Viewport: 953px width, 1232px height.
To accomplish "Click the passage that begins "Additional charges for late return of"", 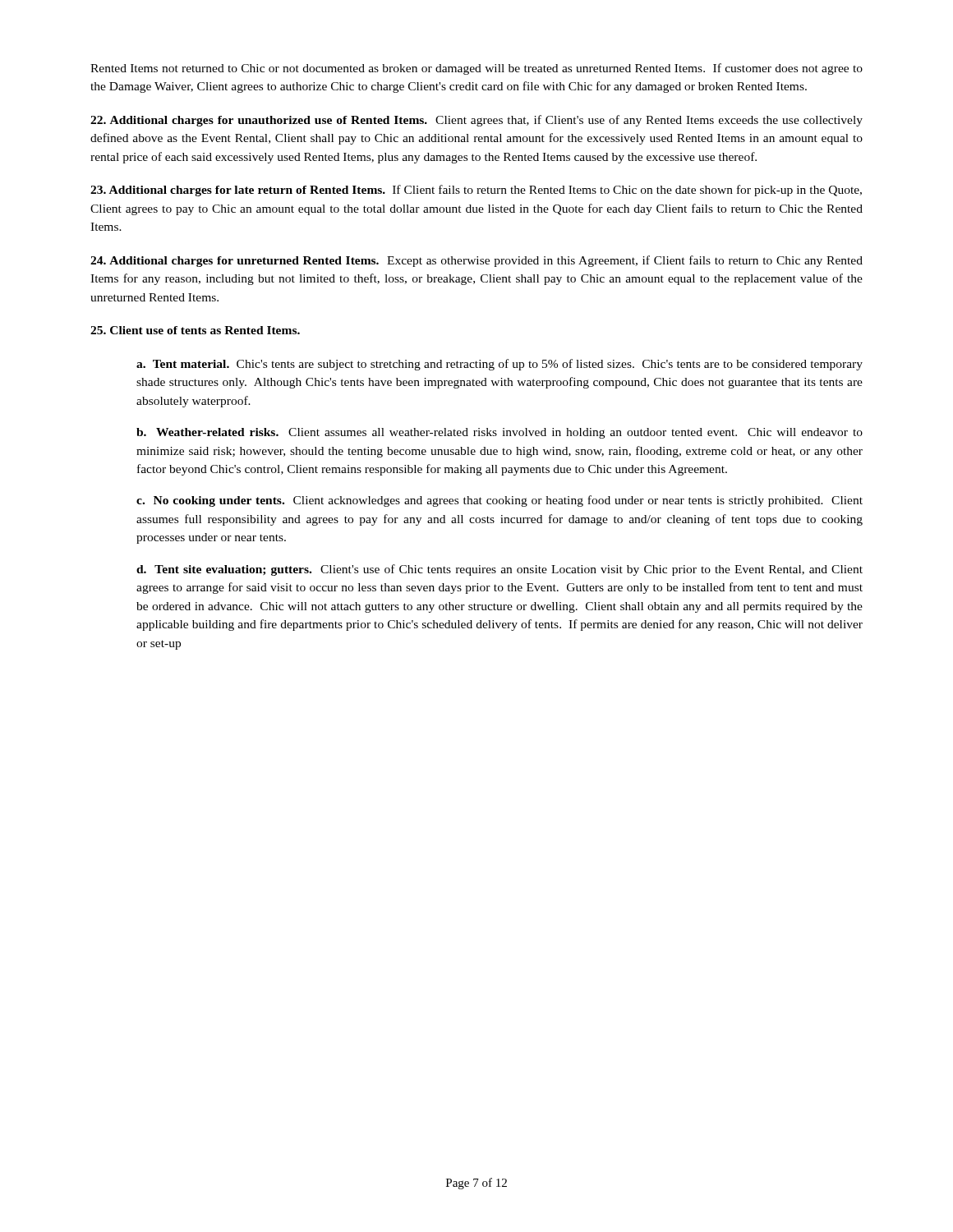I will [476, 208].
